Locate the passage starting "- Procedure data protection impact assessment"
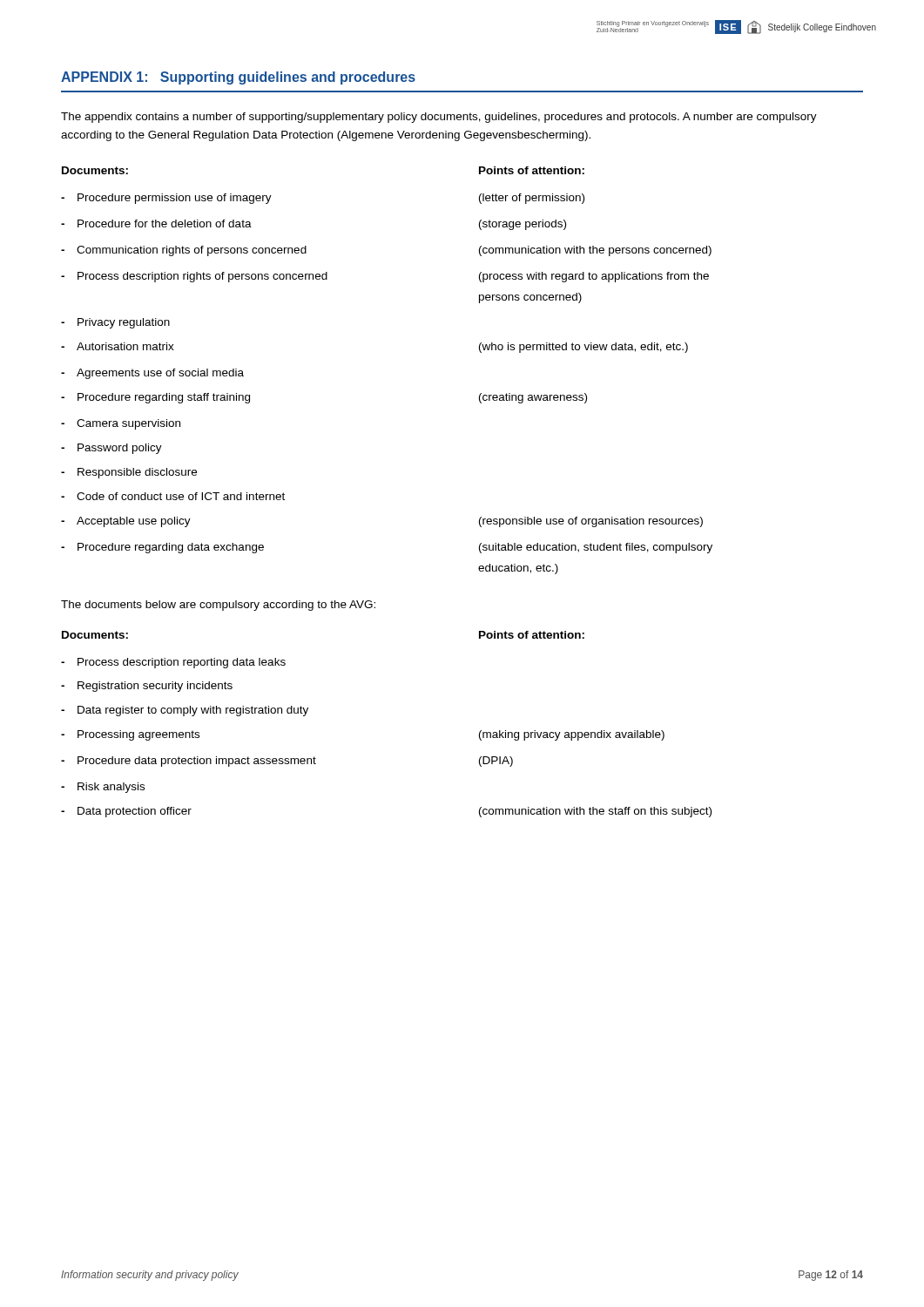The image size is (924, 1307). [x=269, y=761]
